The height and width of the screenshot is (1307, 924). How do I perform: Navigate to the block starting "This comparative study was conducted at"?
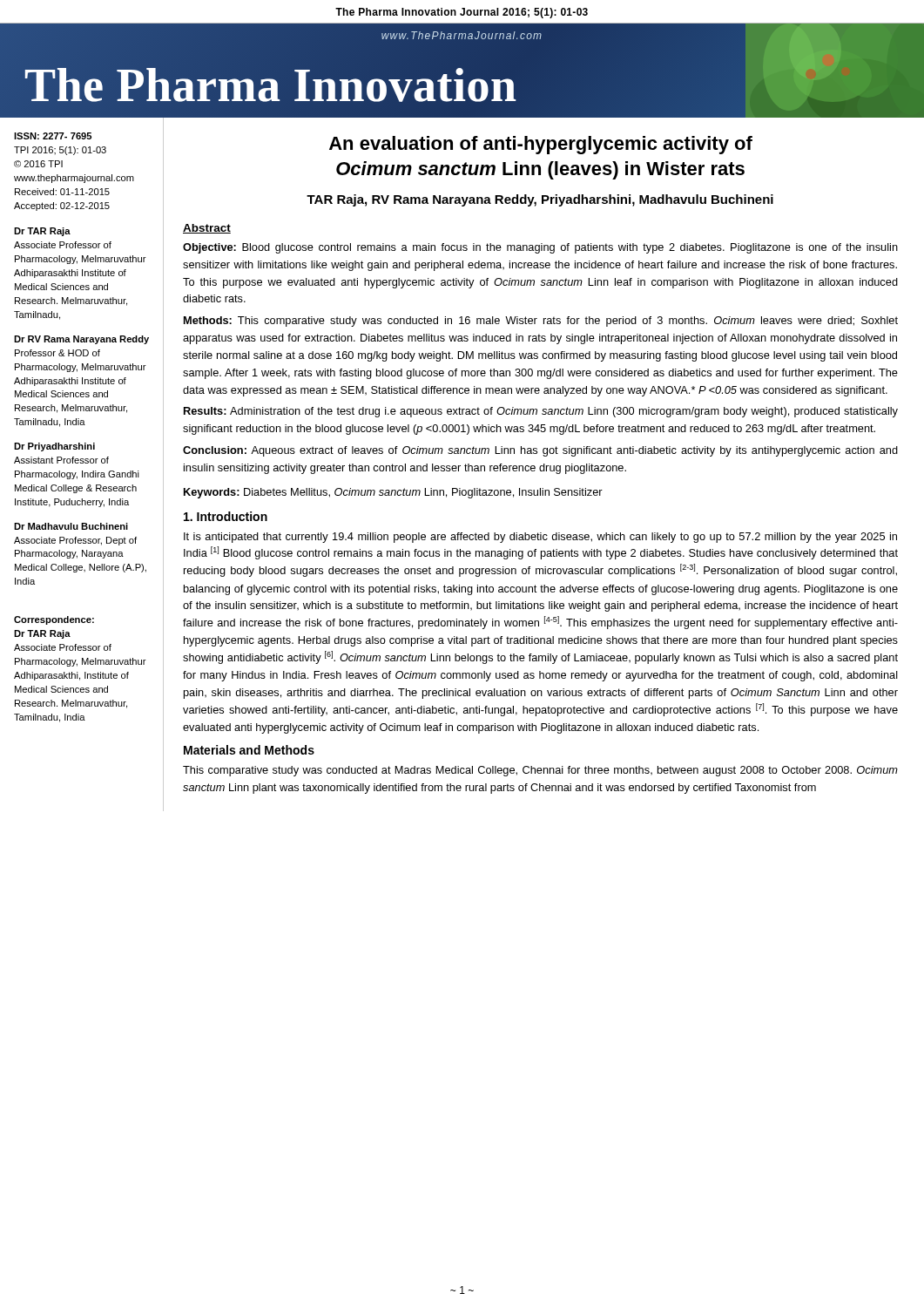[x=540, y=778]
